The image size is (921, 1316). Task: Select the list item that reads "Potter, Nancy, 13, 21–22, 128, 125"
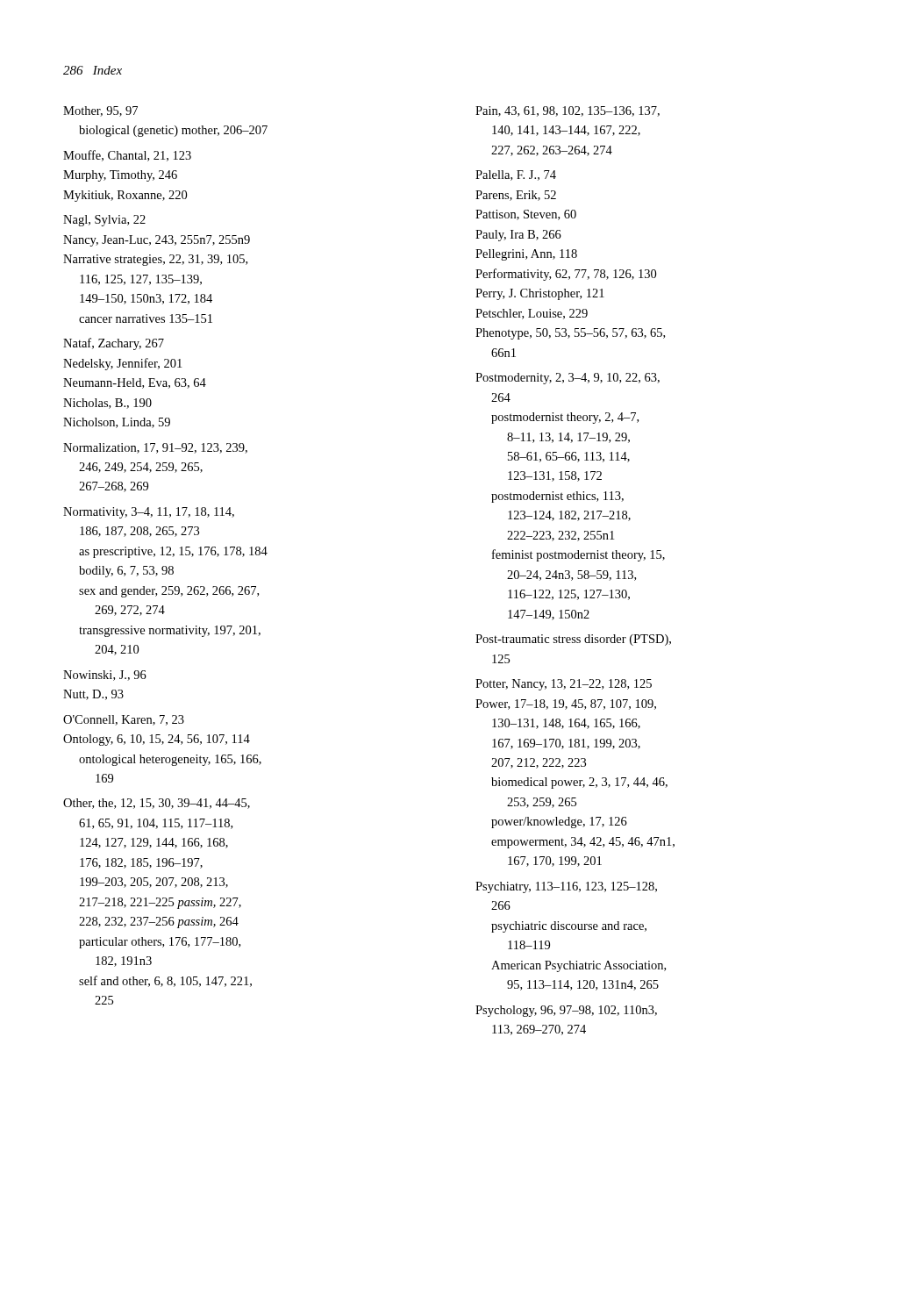(564, 684)
